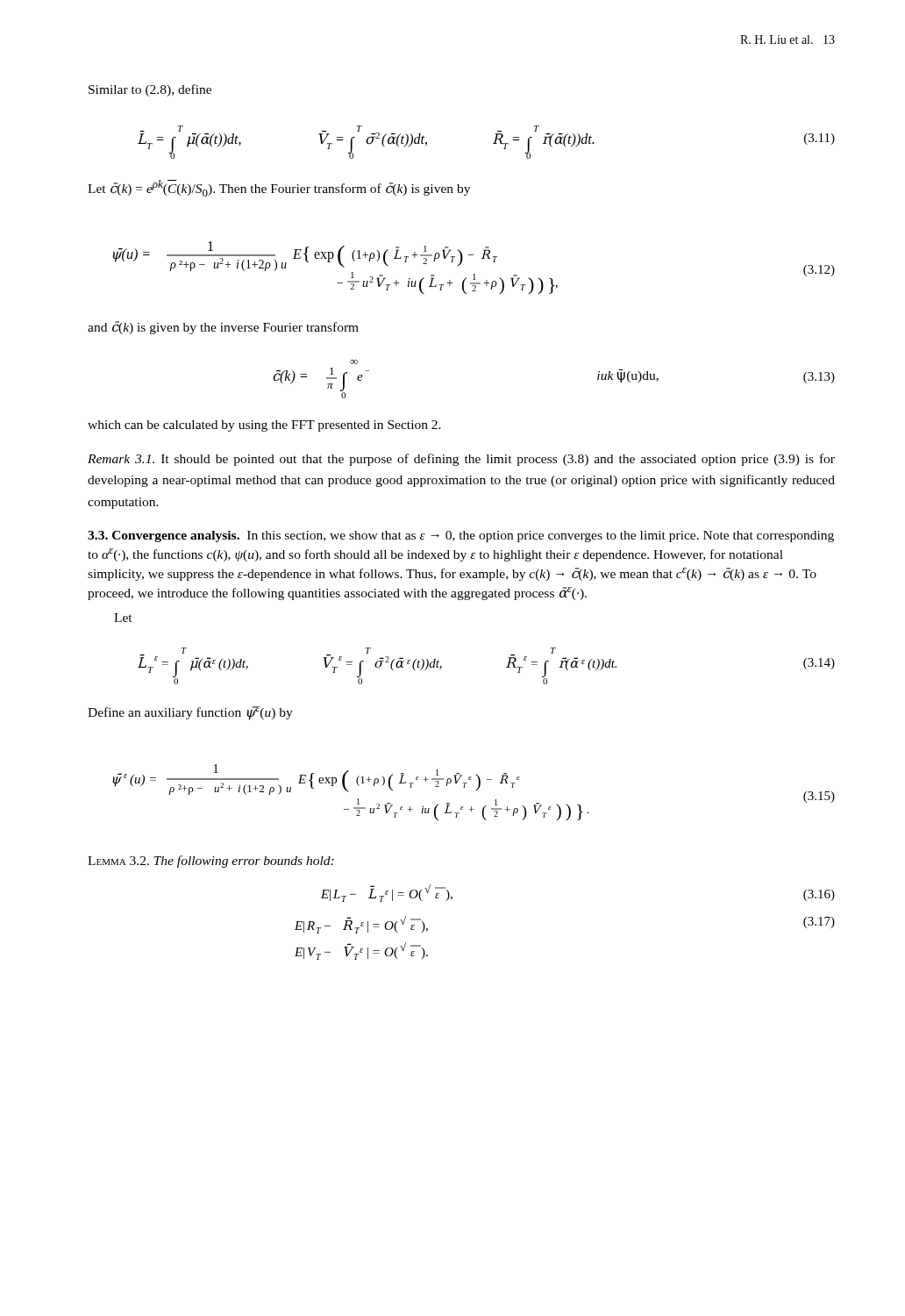Find the block on this page that starts "Let c̄(k) = eρk(C(k)/S0). Then the Fourier"
905x1316 pixels.
[279, 188]
